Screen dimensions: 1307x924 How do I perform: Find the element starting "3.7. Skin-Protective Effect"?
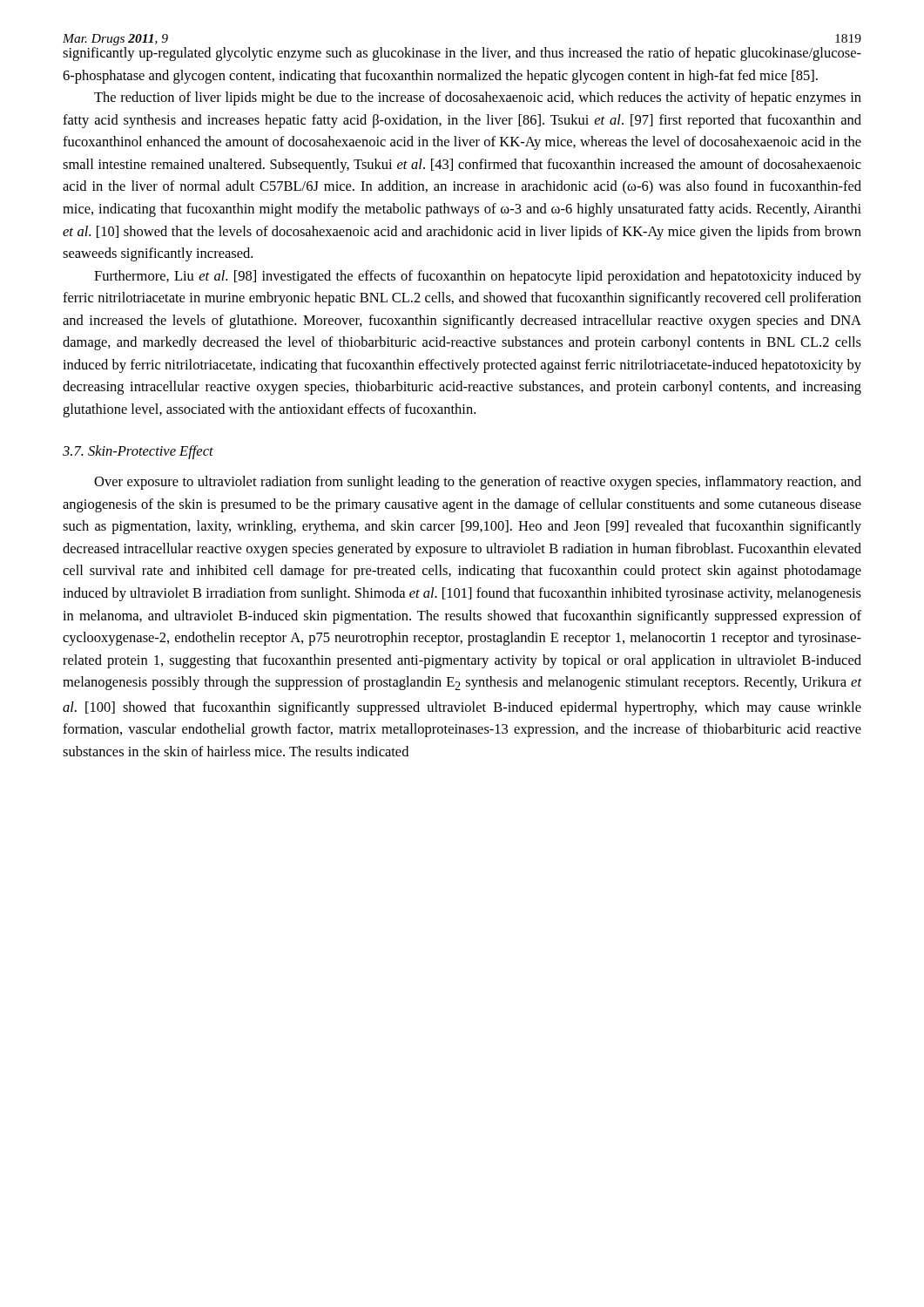(x=138, y=452)
